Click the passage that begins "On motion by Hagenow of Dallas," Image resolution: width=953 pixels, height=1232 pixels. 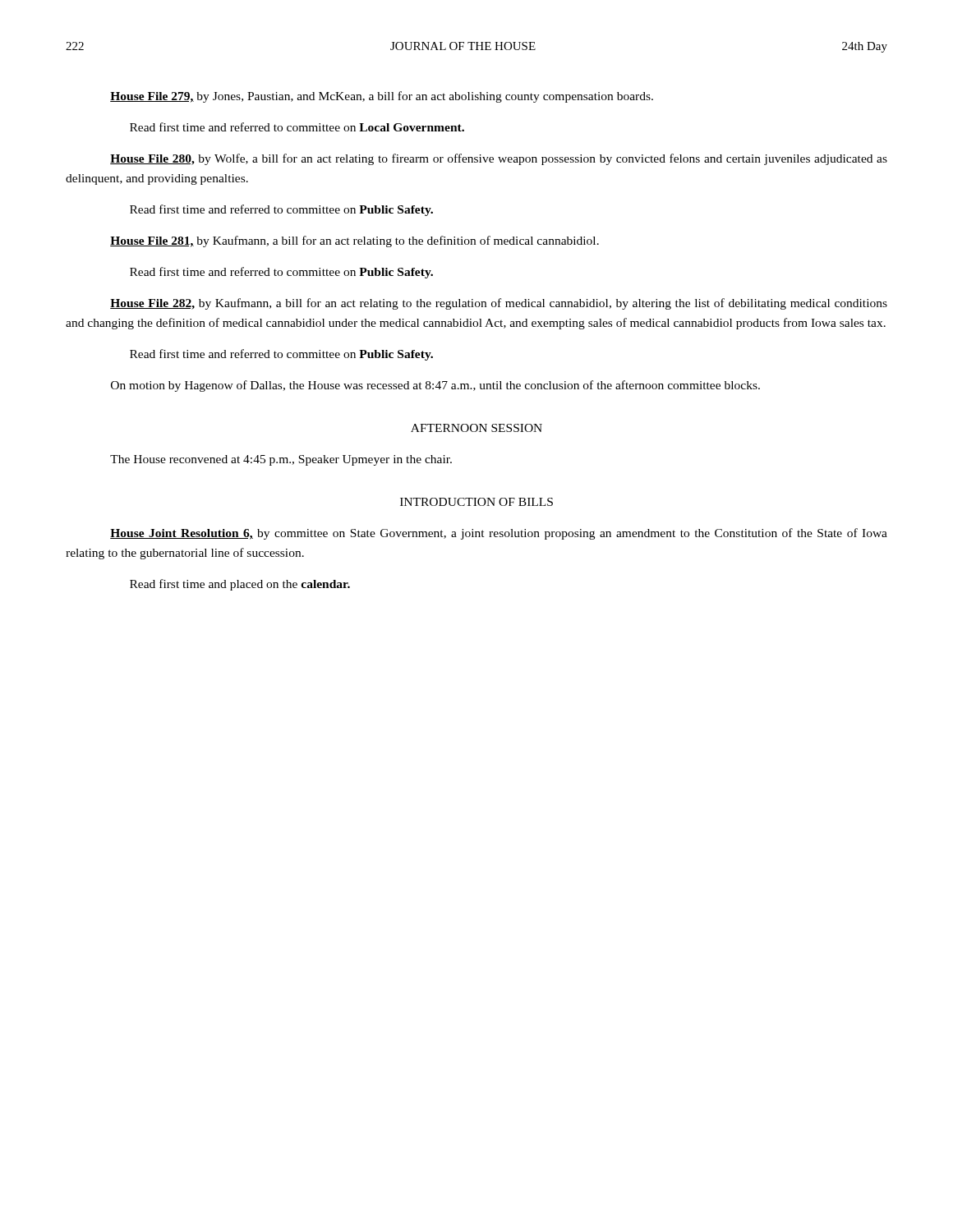point(435,385)
